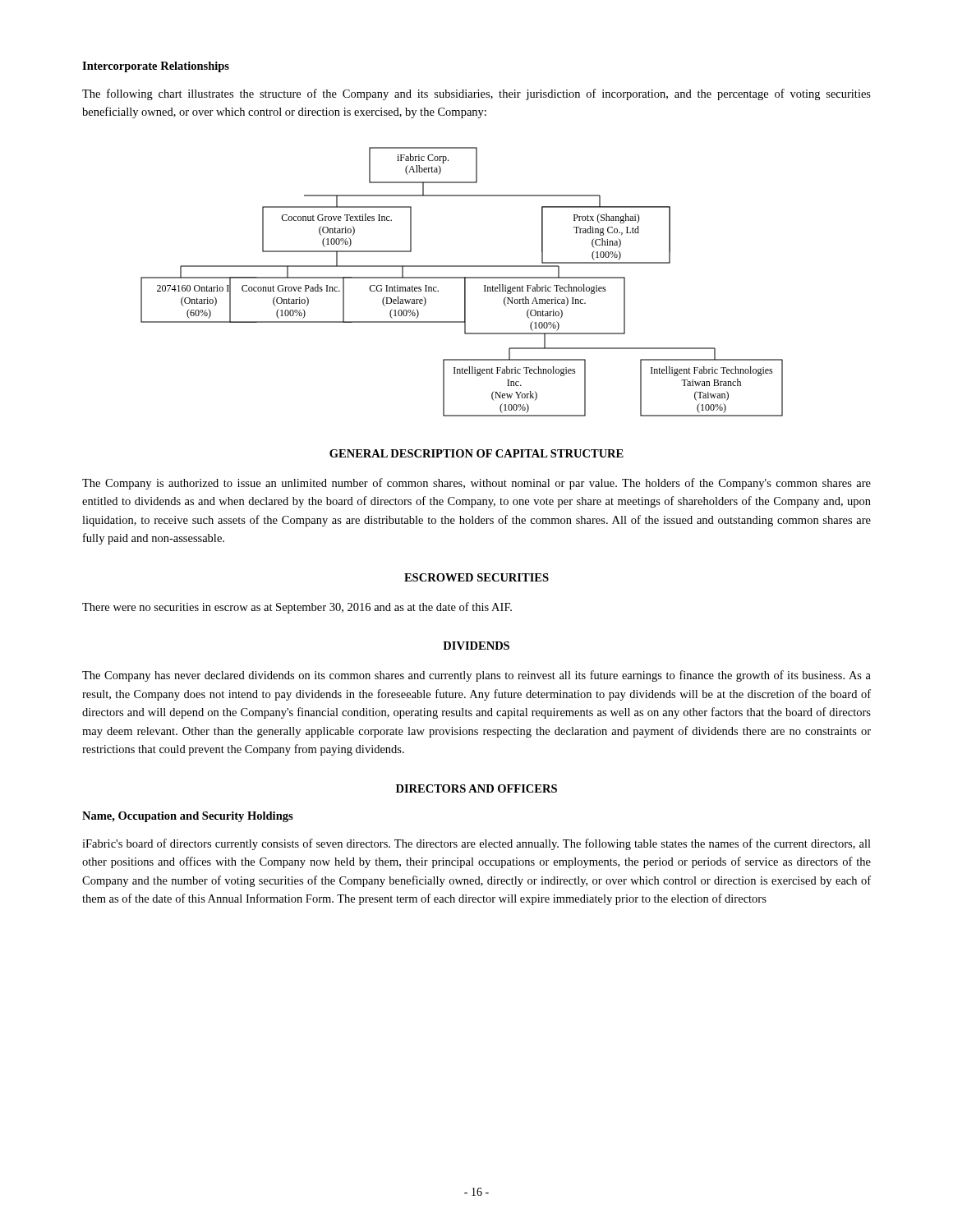This screenshot has height=1232, width=953.
Task: Locate the element starting "iFabric's board of"
Action: tap(476, 871)
